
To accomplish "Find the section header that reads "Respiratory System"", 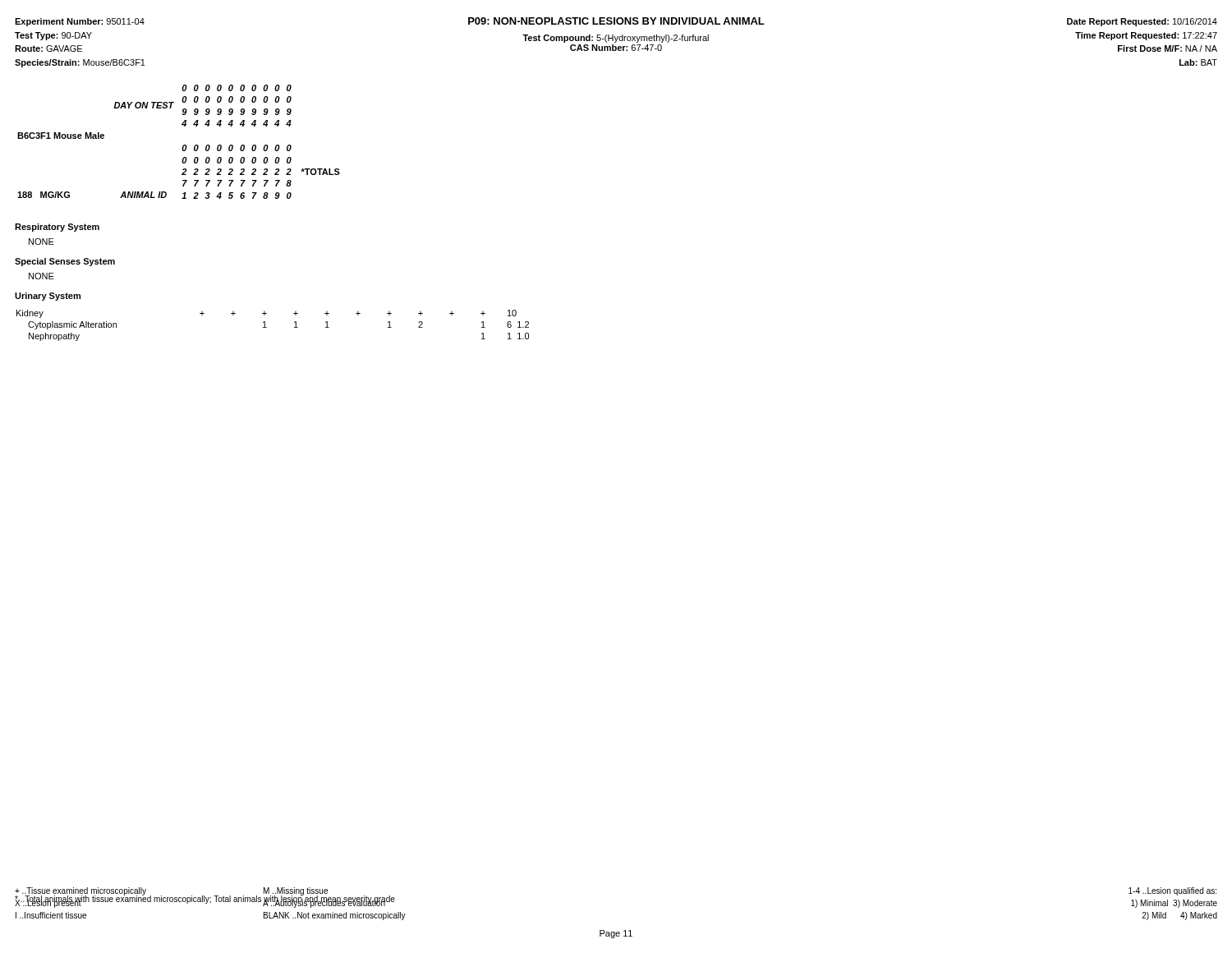I will click(57, 227).
